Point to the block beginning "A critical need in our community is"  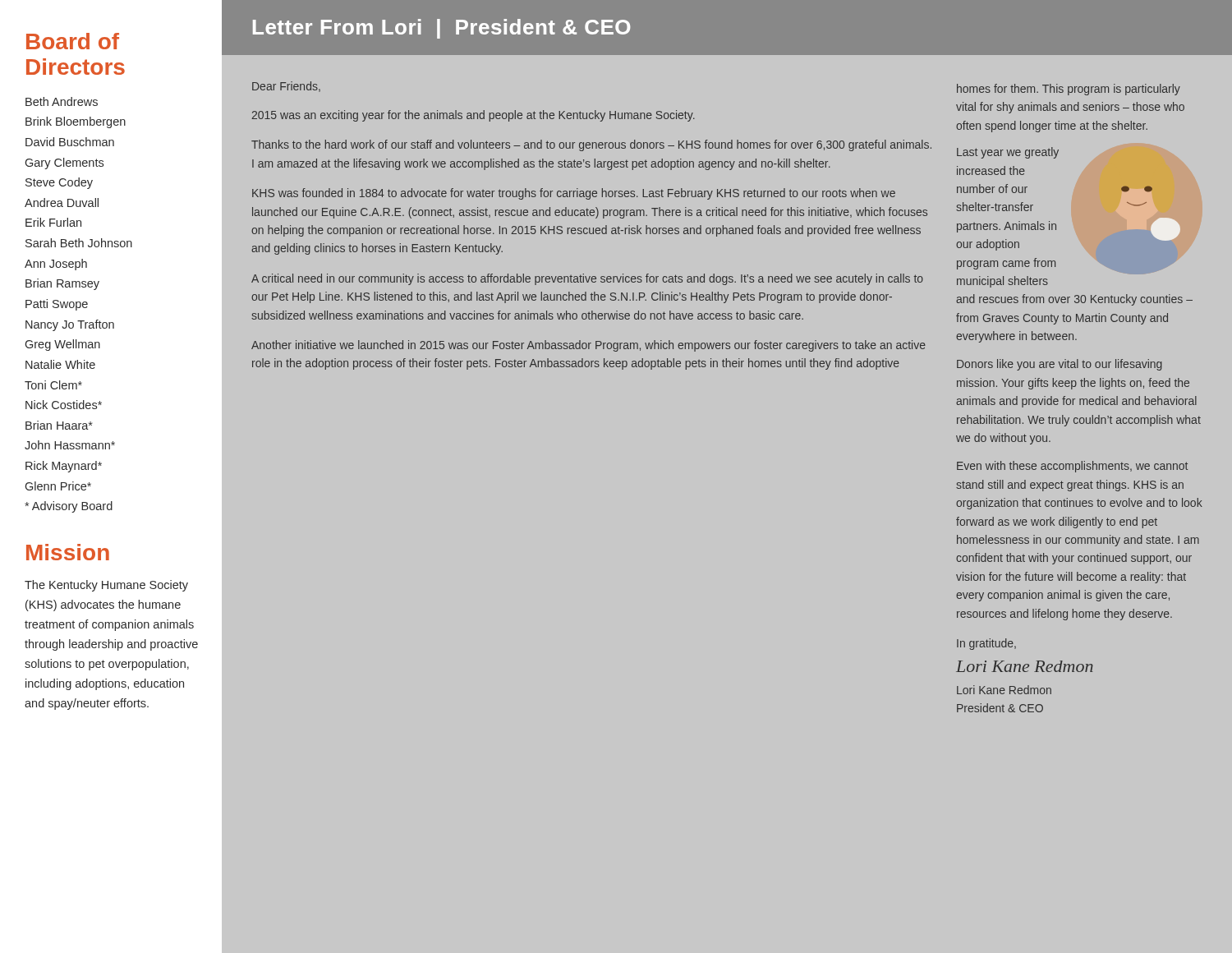click(587, 297)
